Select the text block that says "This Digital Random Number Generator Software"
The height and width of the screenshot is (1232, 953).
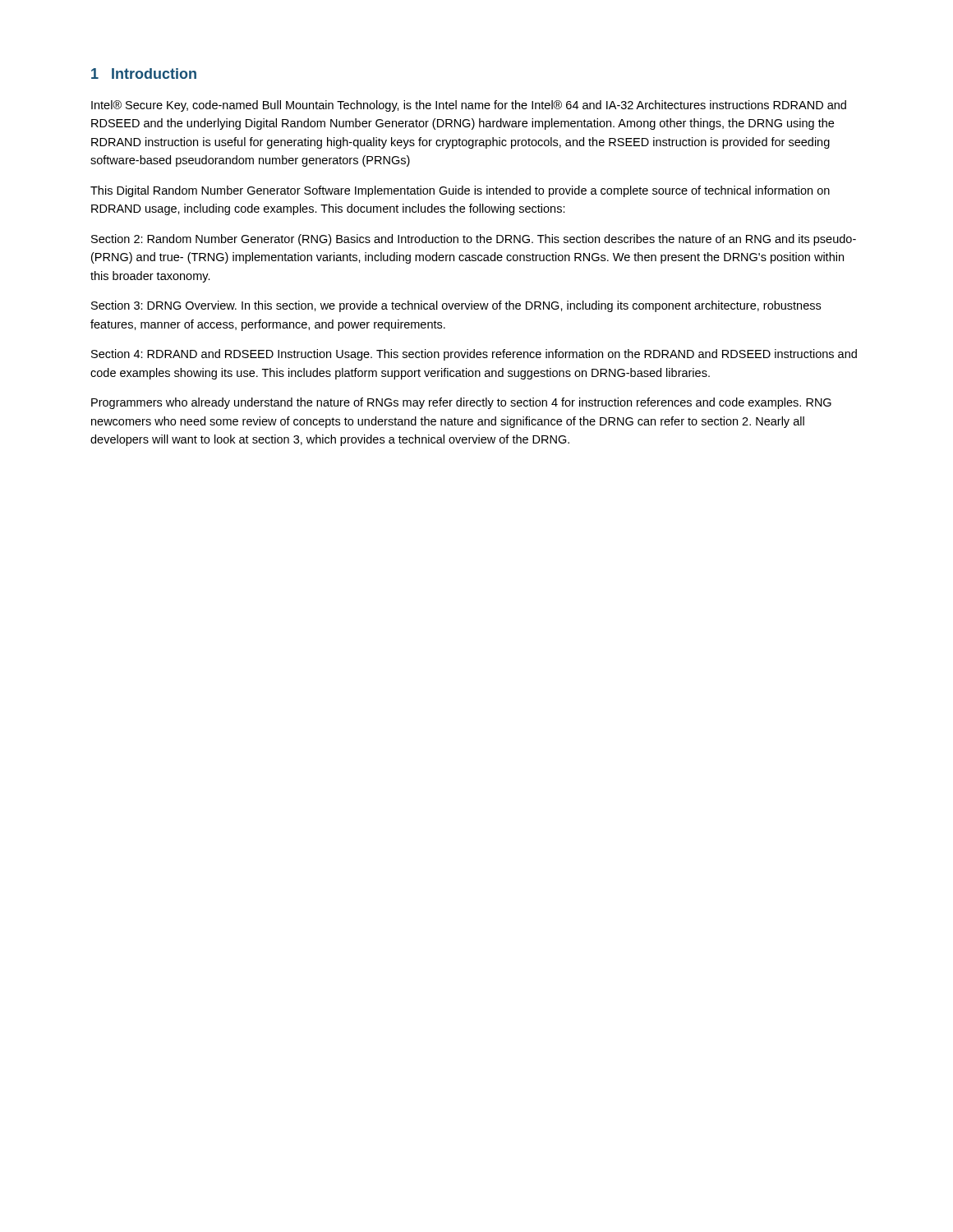pos(460,200)
